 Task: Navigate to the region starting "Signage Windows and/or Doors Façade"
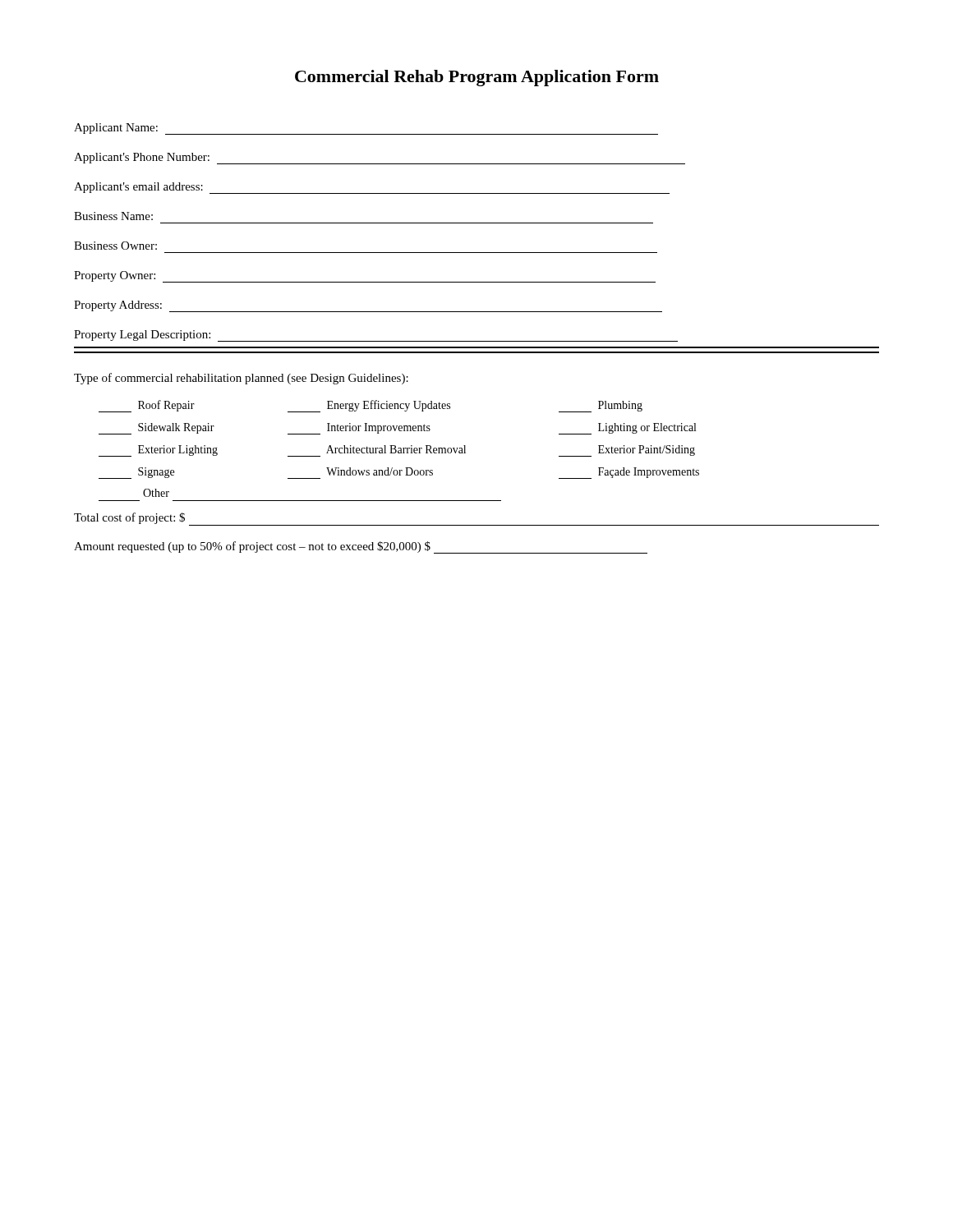pyautogui.click(x=423, y=472)
